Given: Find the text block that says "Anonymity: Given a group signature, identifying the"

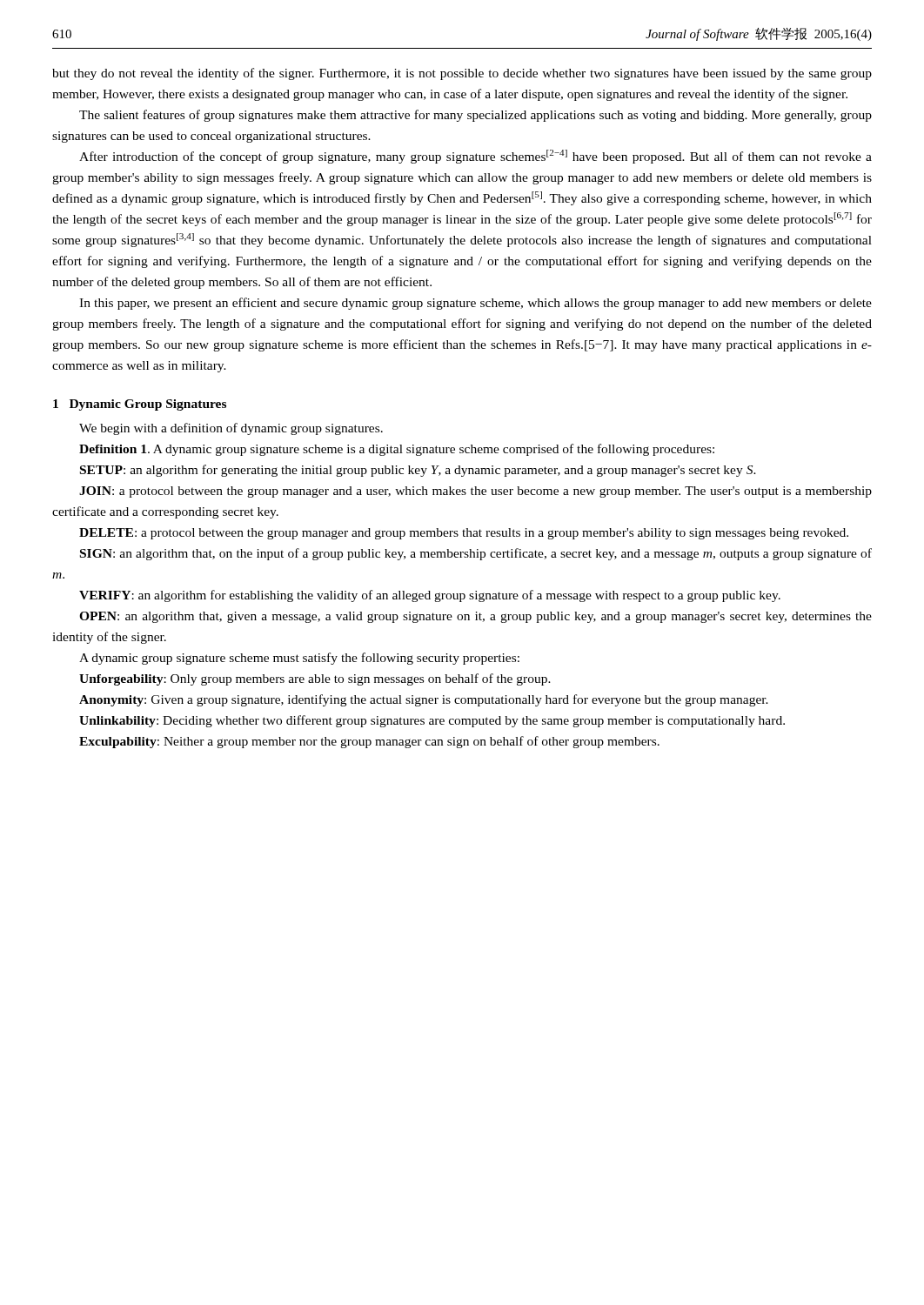Looking at the screenshot, I should click(462, 700).
